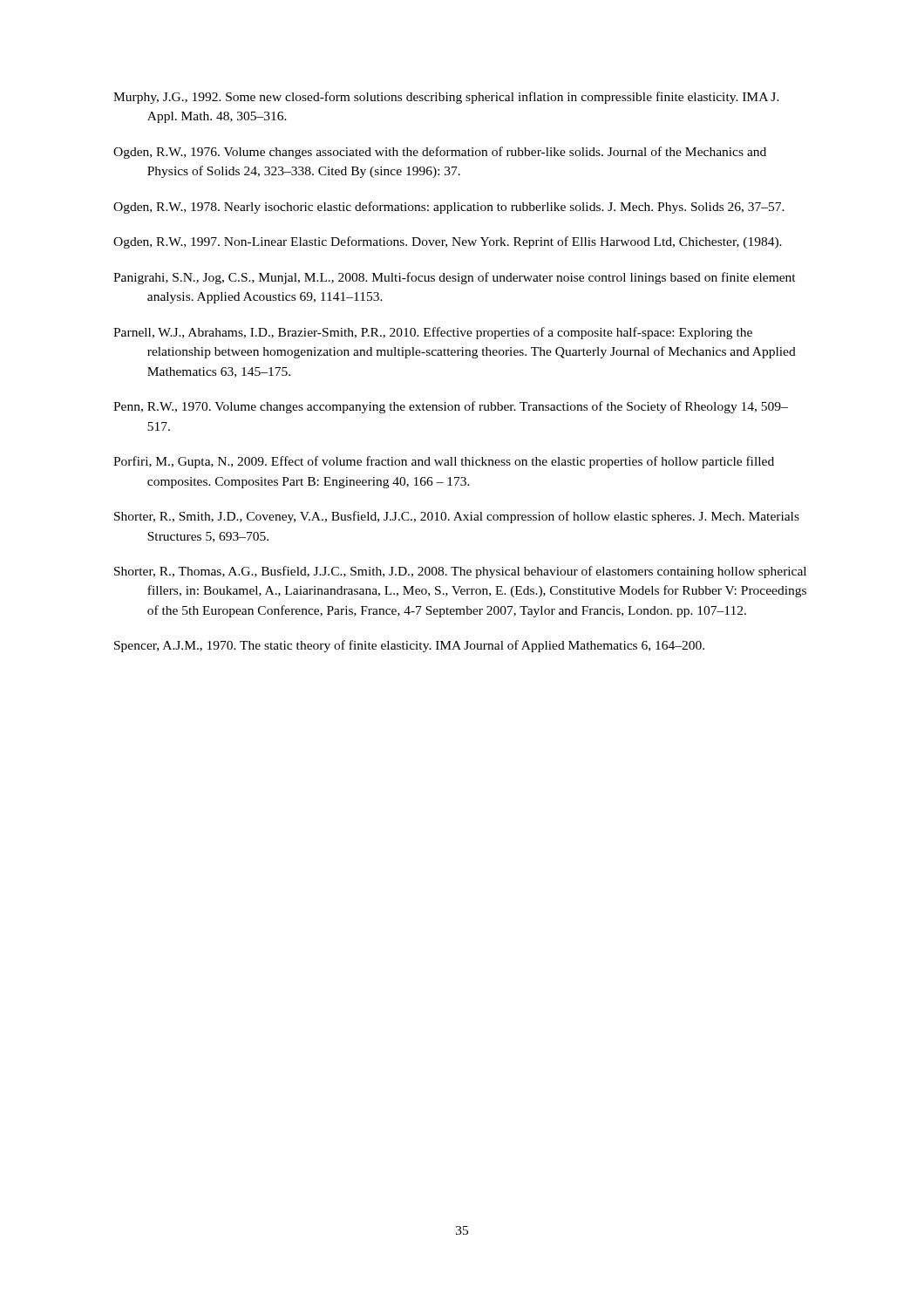Select the region starting "Ogden, R.W., 1978. Nearly isochoric elastic"
Image resolution: width=924 pixels, height=1308 pixels.
[x=449, y=206]
